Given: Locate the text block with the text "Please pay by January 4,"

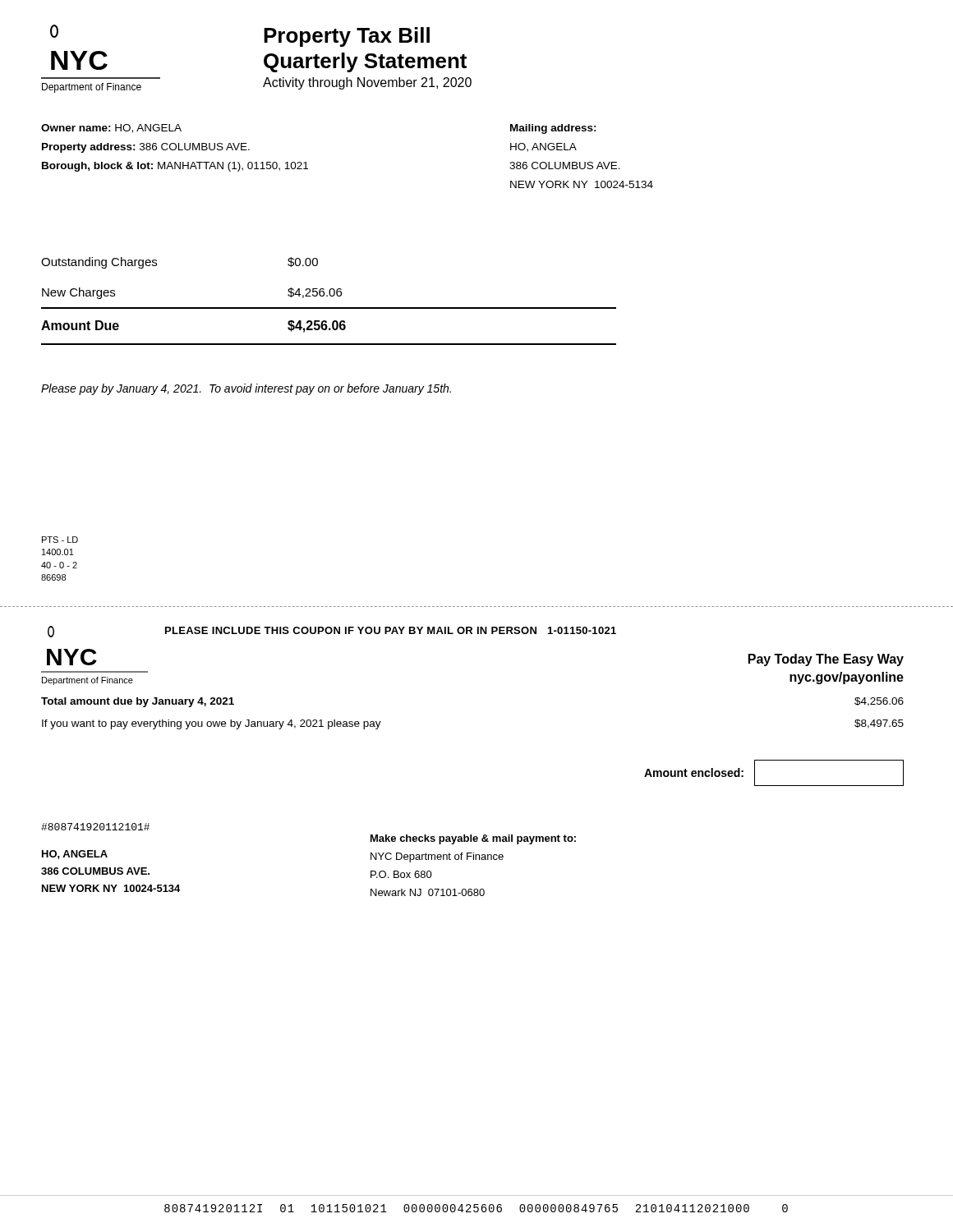Looking at the screenshot, I should tap(247, 389).
